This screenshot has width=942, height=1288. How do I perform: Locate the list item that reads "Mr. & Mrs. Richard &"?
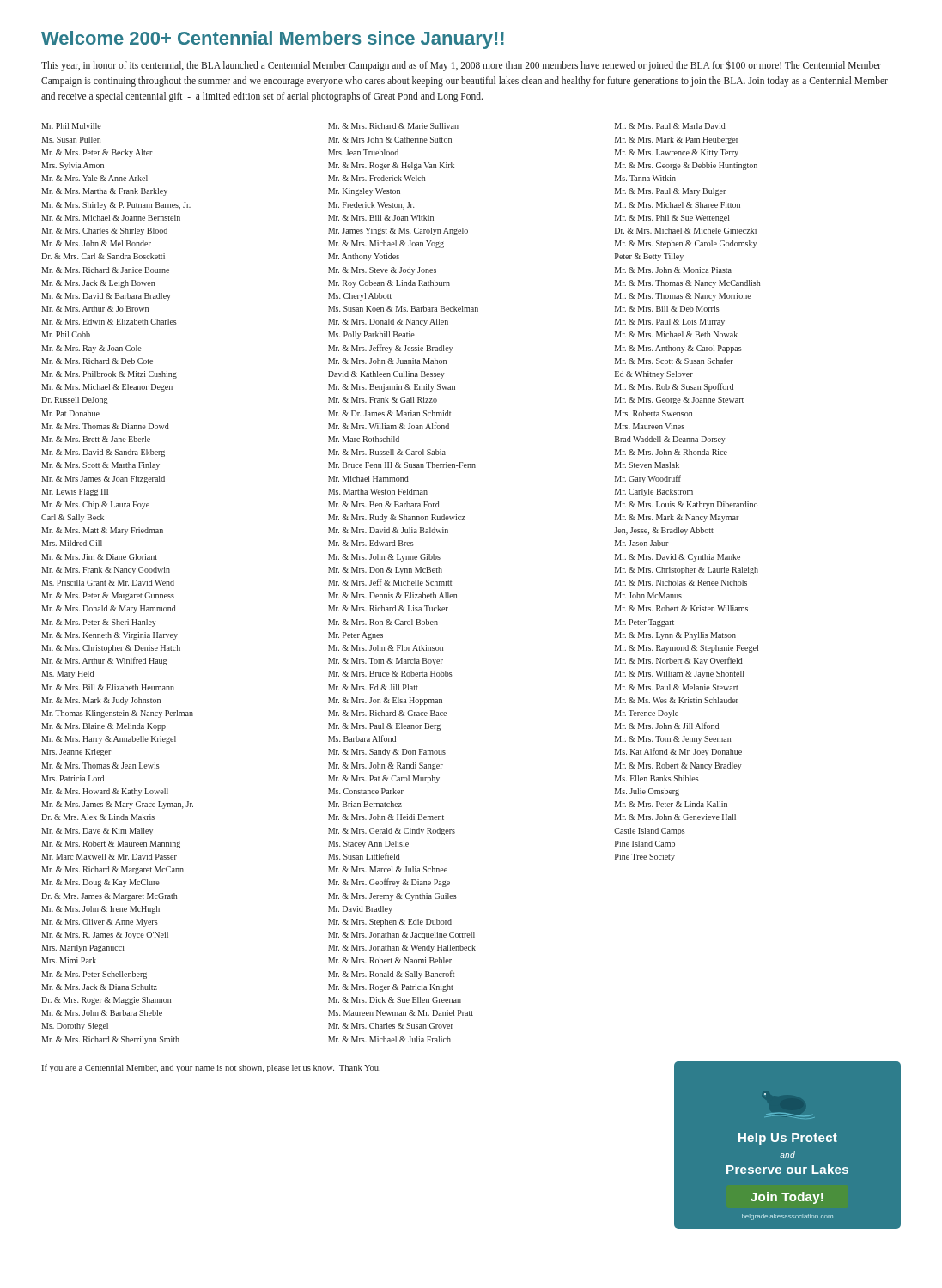click(x=393, y=126)
